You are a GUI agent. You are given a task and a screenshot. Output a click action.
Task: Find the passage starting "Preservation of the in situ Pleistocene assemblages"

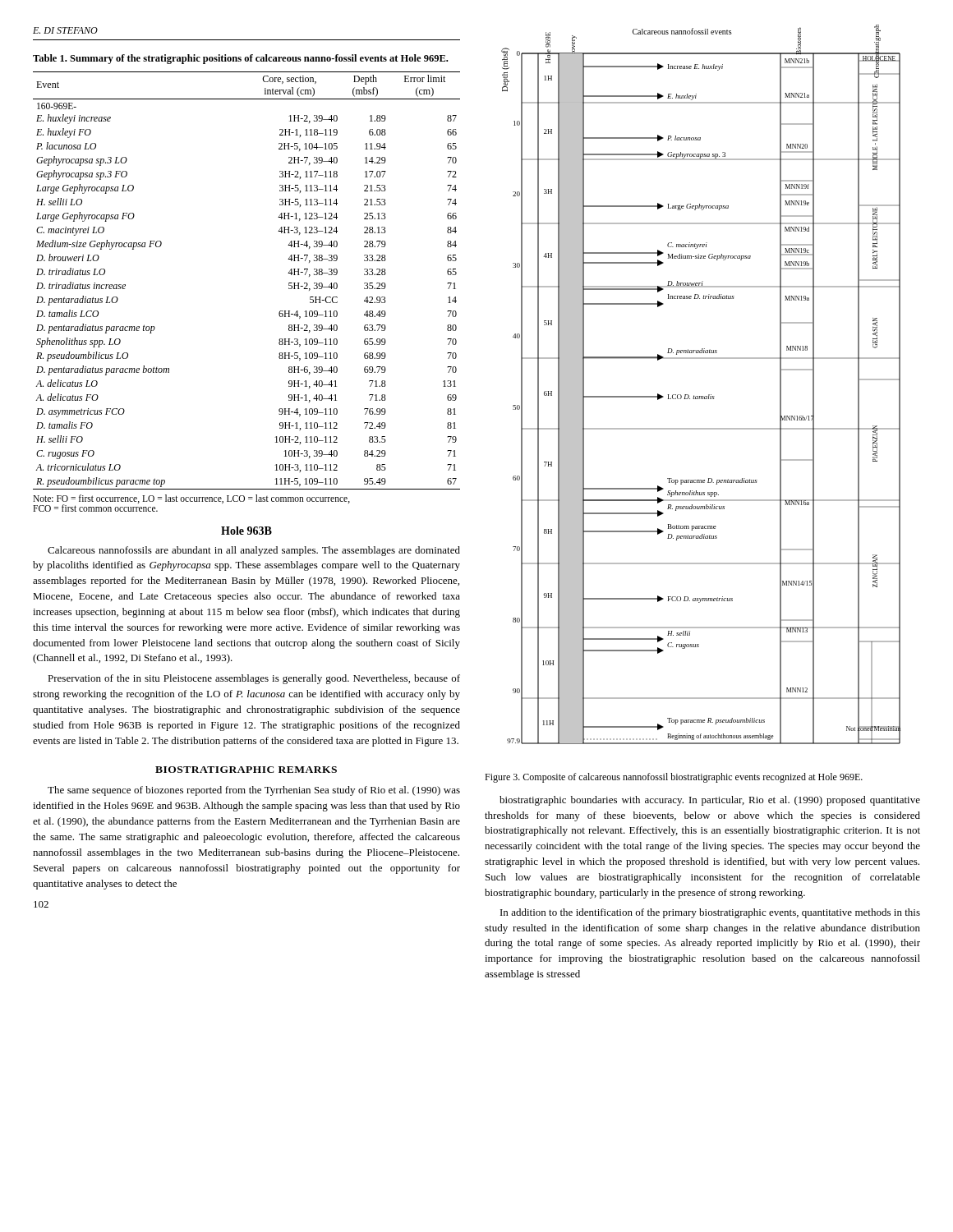tap(246, 709)
